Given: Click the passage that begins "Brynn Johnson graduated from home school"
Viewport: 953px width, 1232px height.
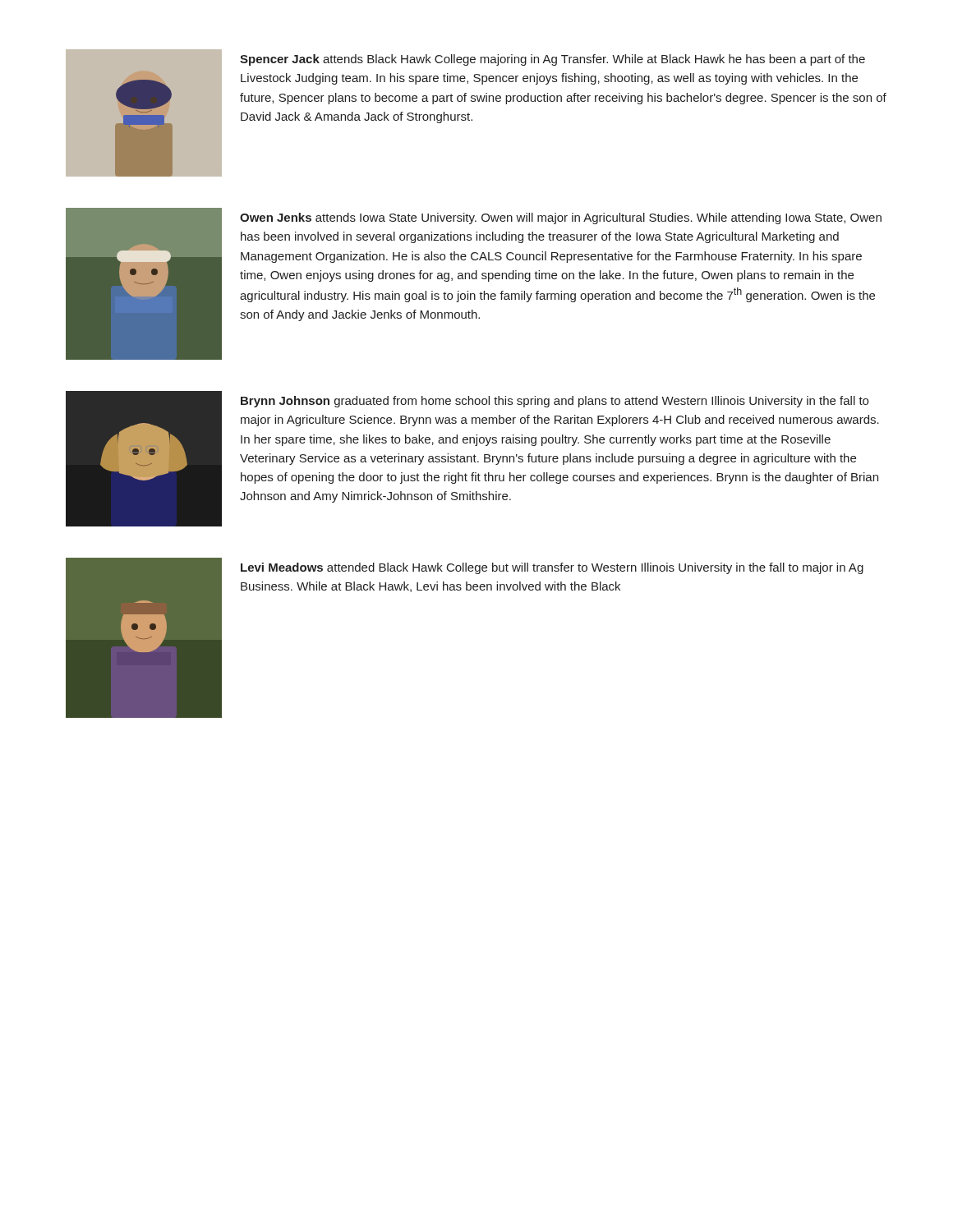Looking at the screenshot, I should [x=560, y=448].
